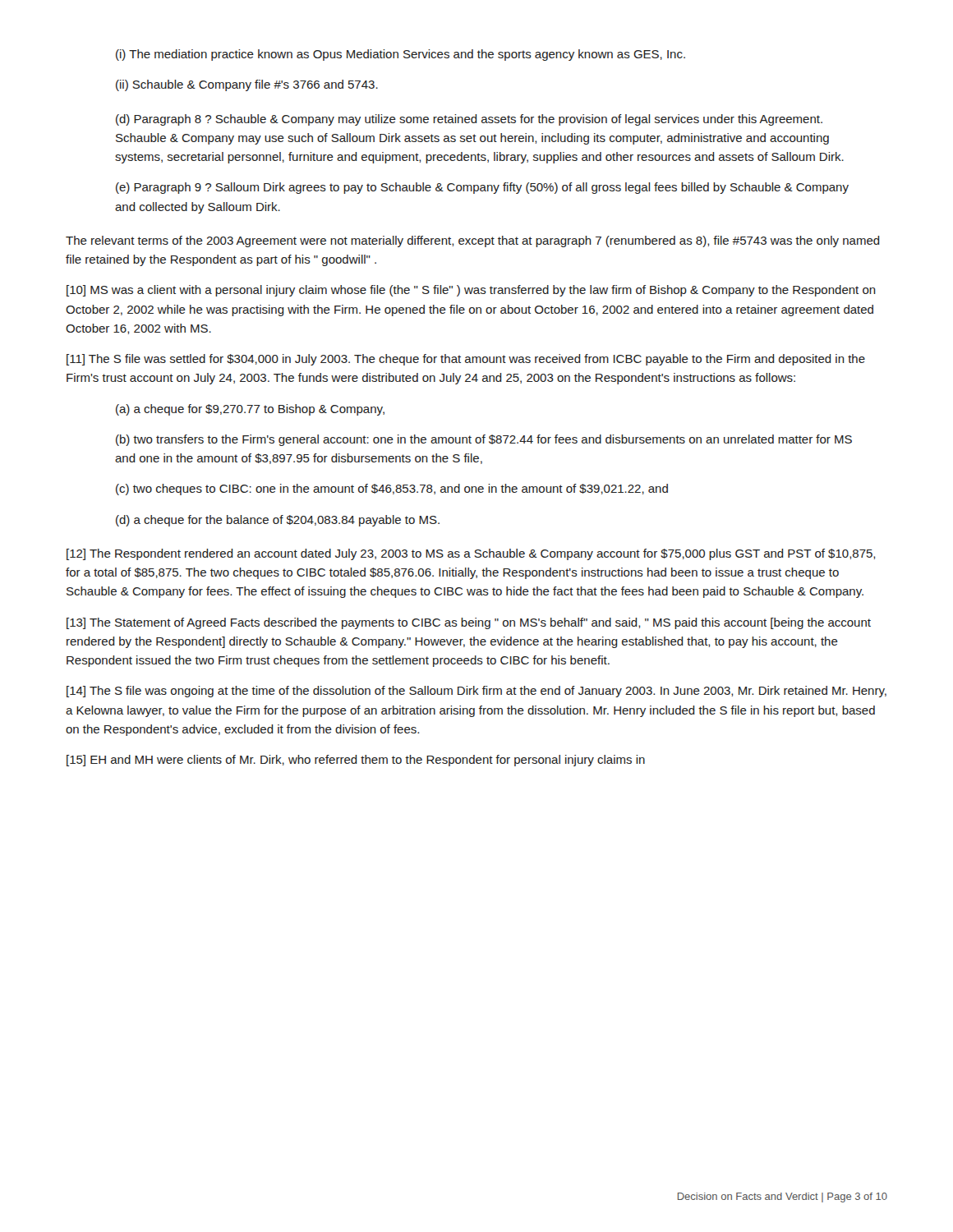This screenshot has width=953, height=1232.
Task: Point to the block beginning "(d) Paragraph 8 ? Schauble"
Action: click(493, 137)
